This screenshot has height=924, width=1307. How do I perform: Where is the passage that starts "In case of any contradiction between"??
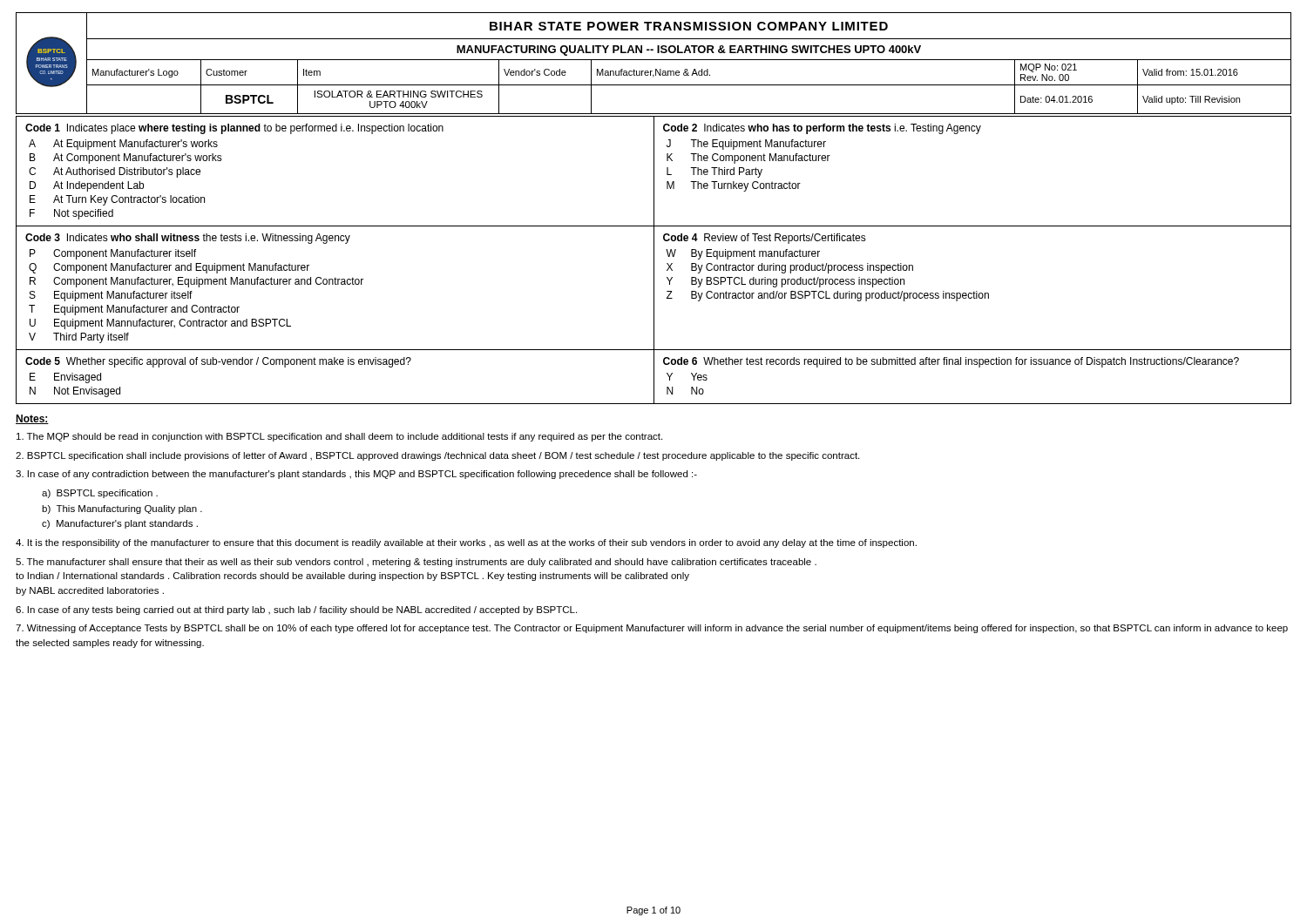(x=356, y=474)
